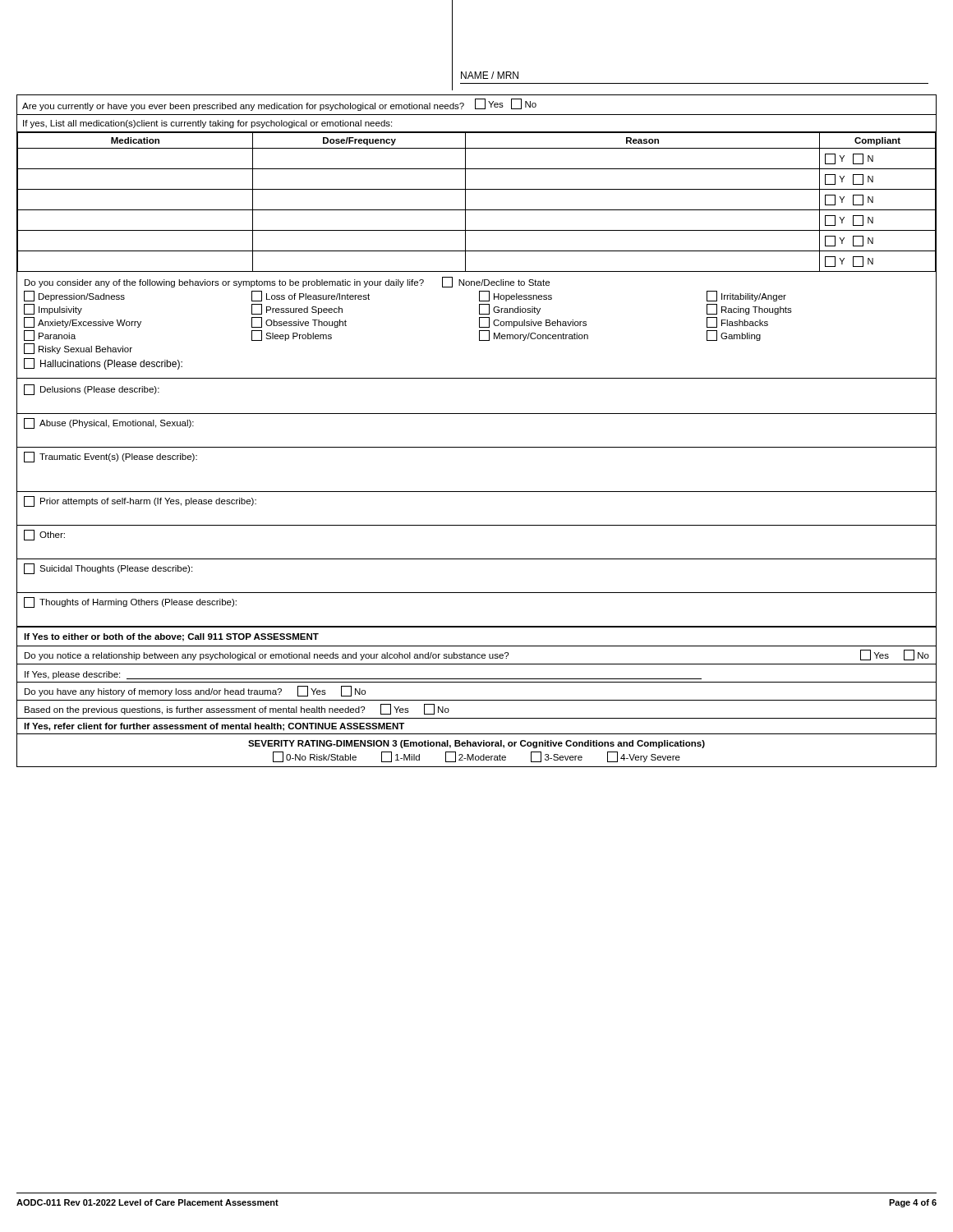
Task: Click on the element starting "If yes, List all medication(s)client is currently"
Action: click(x=208, y=123)
